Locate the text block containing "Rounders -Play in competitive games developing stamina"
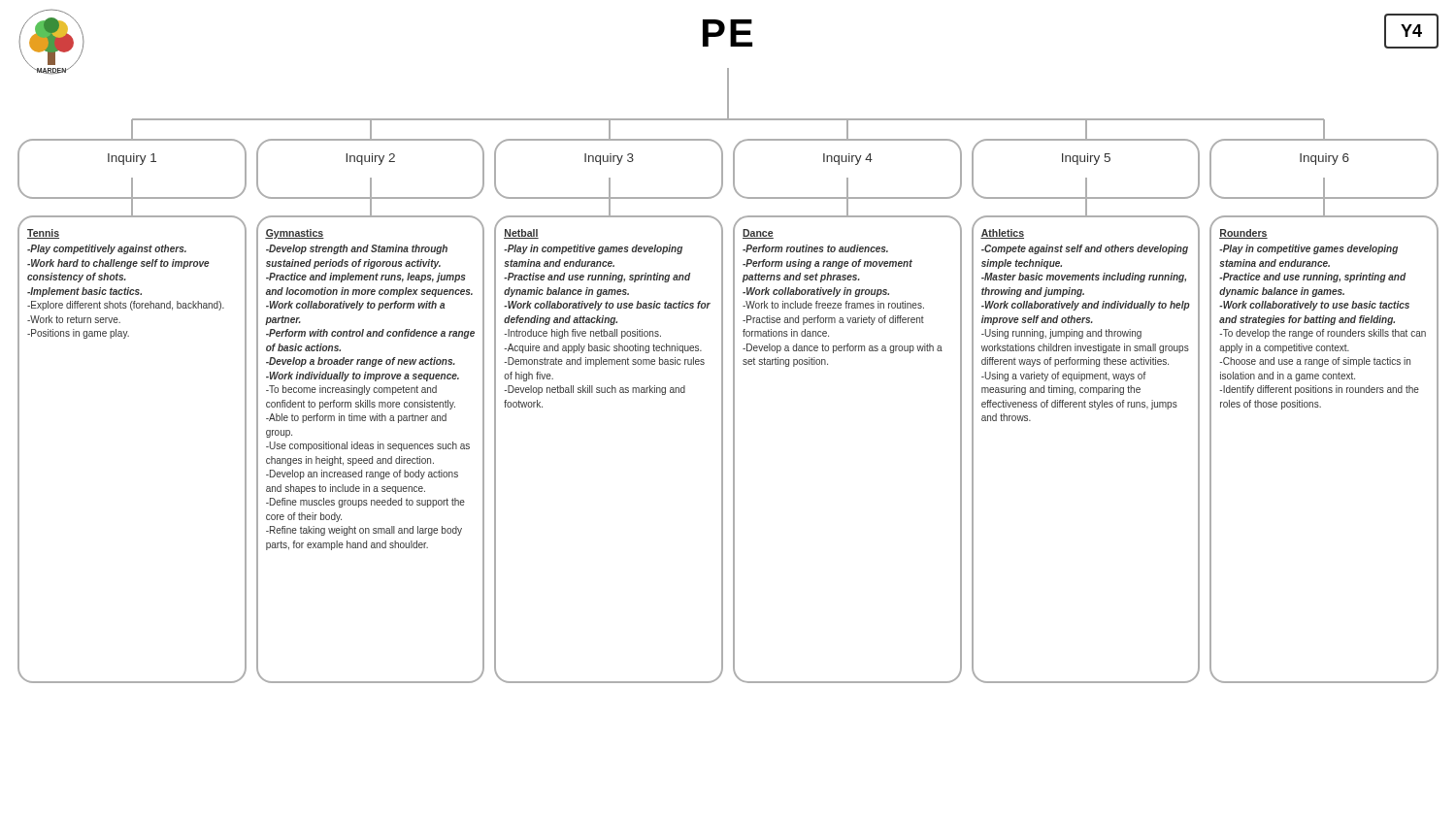 pyautogui.click(x=1324, y=318)
